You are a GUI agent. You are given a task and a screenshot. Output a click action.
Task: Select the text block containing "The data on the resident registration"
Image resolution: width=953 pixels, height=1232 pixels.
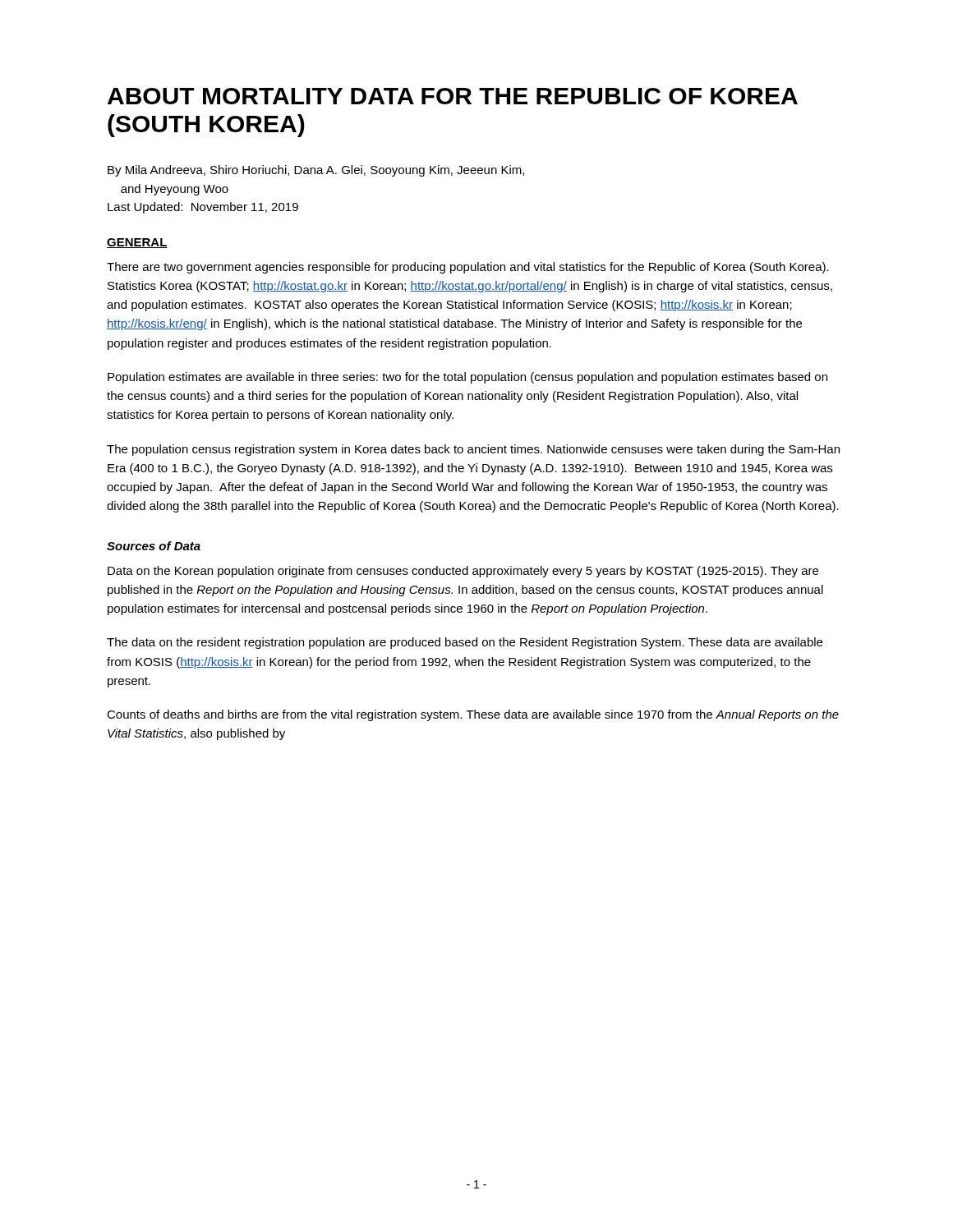[x=465, y=661]
